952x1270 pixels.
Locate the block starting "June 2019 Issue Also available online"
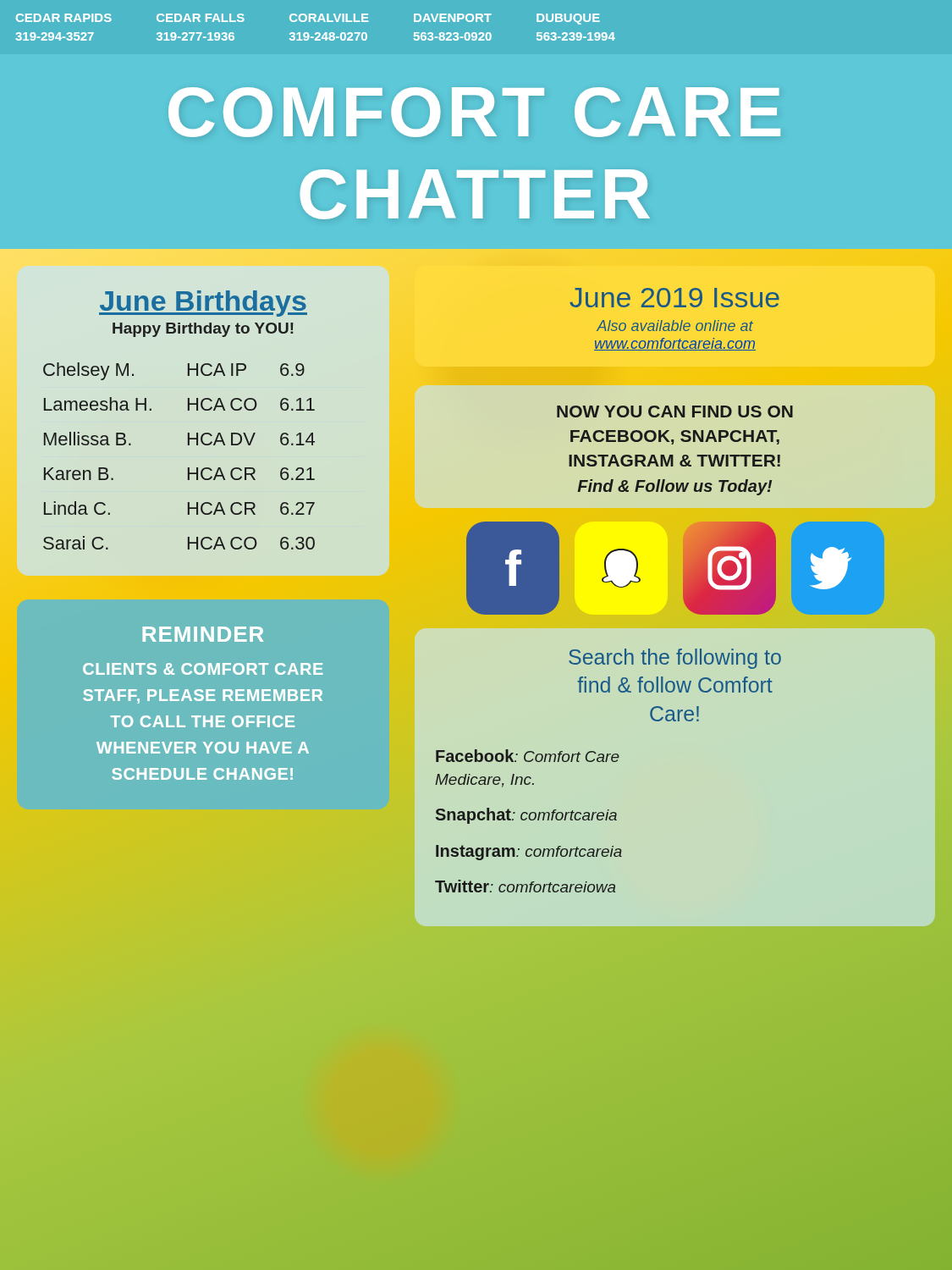[x=675, y=317]
